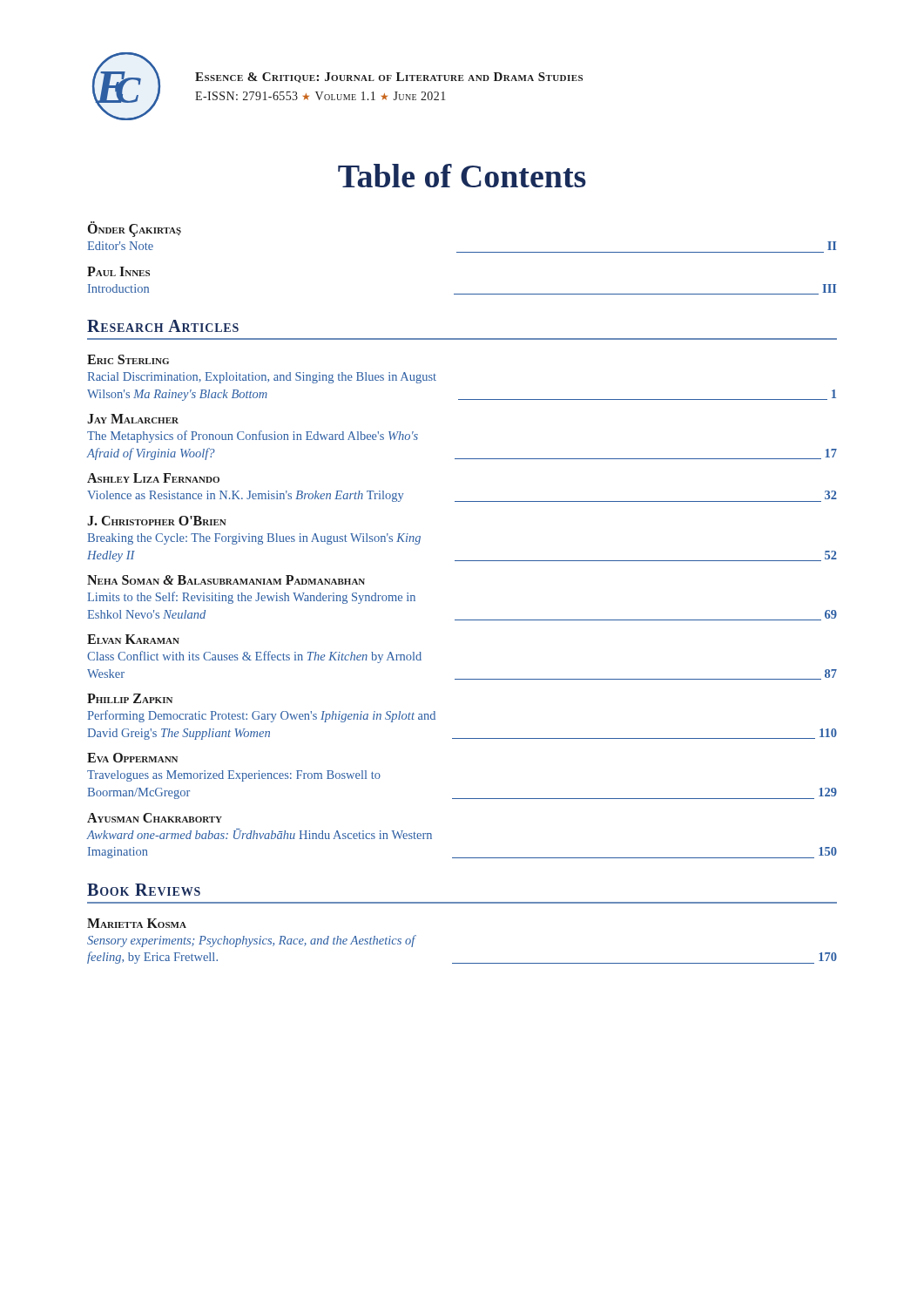Locate the element starting "Ayusman Chakraborty Awkward one-armed"
Screen dimensions: 1307x924
[x=155, y=818]
